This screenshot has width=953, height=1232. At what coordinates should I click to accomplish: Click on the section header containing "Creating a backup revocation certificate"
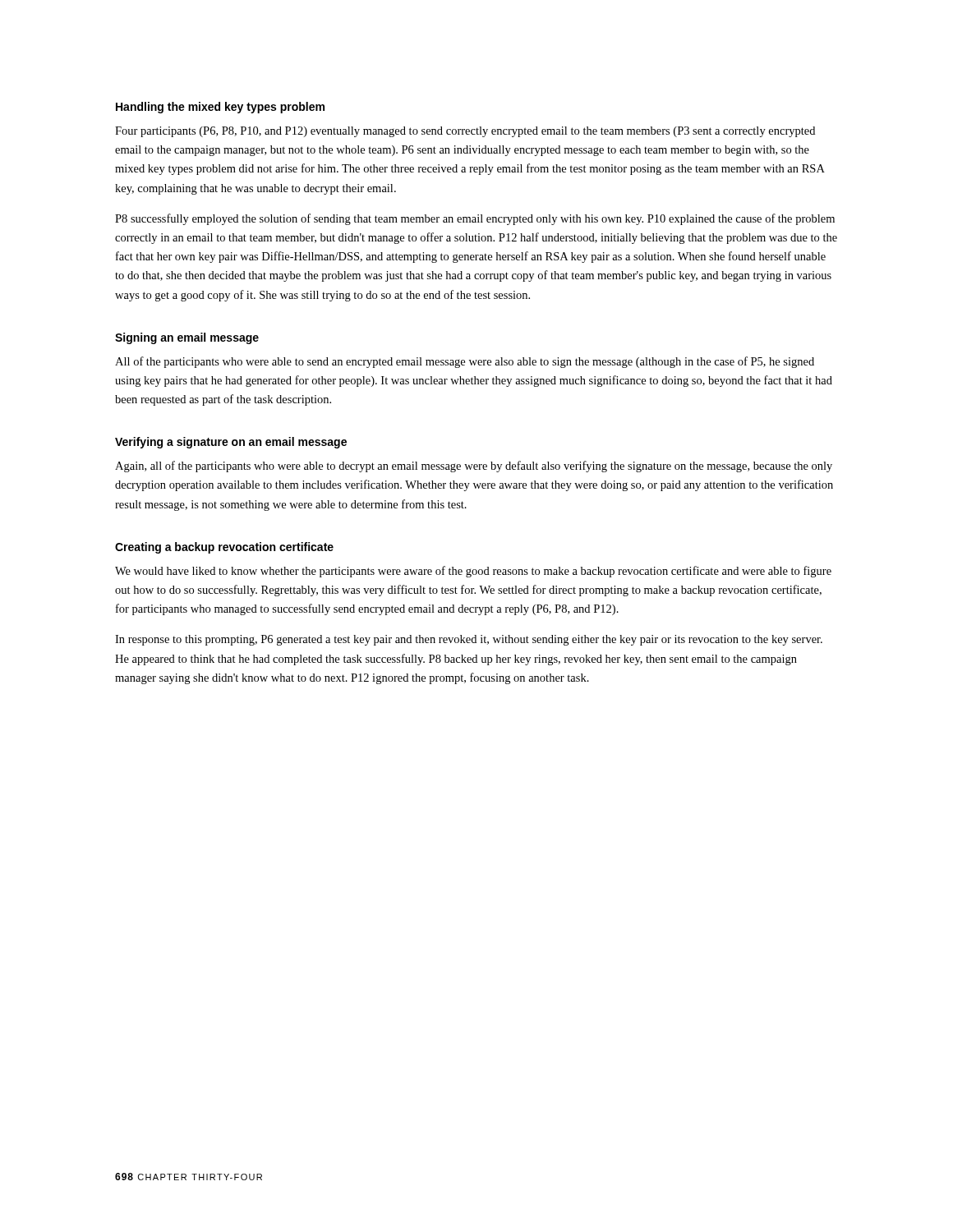pyautogui.click(x=224, y=547)
